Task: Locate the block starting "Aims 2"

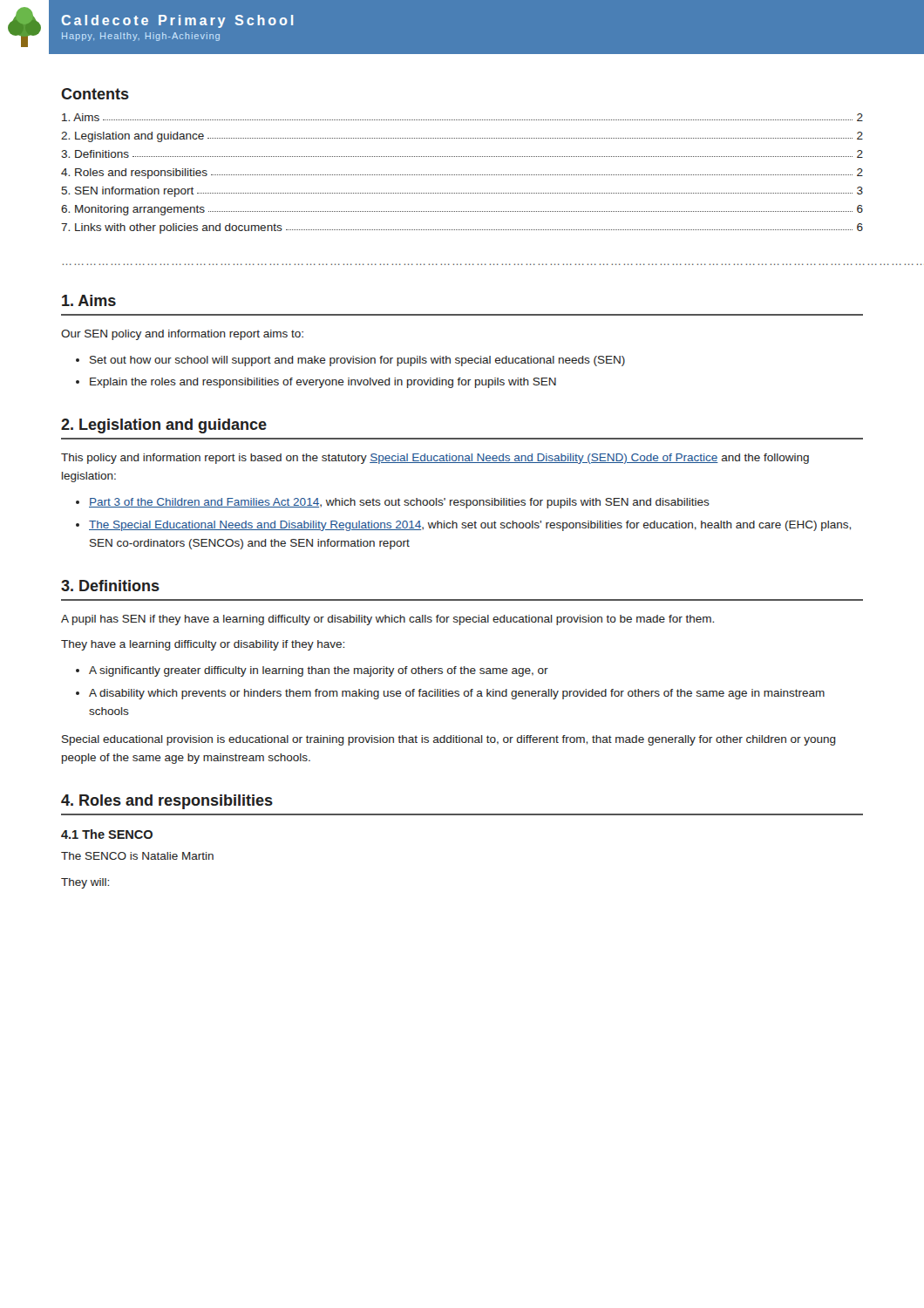Action: tap(462, 117)
